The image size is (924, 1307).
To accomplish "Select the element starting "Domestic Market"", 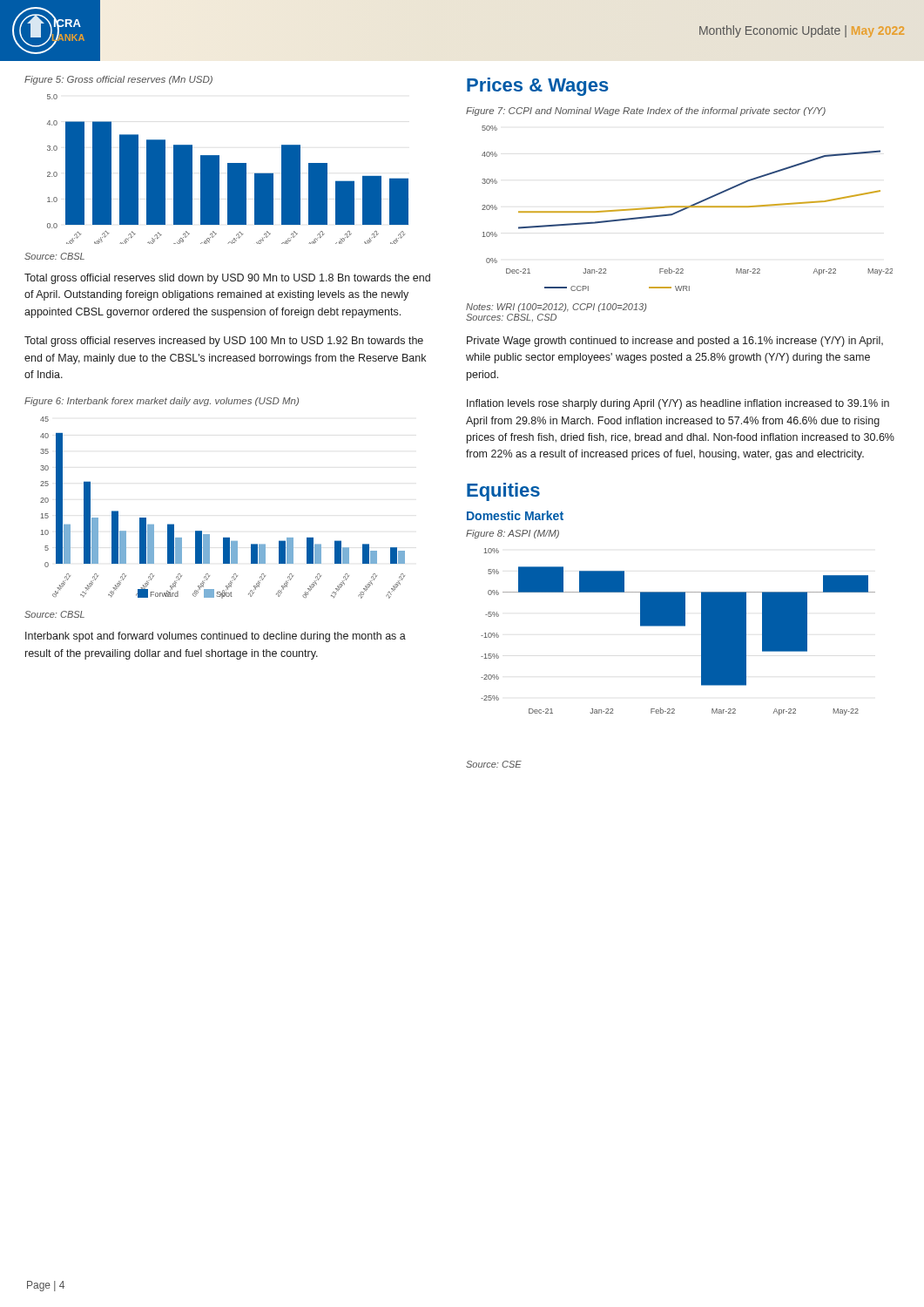I will point(515,516).
